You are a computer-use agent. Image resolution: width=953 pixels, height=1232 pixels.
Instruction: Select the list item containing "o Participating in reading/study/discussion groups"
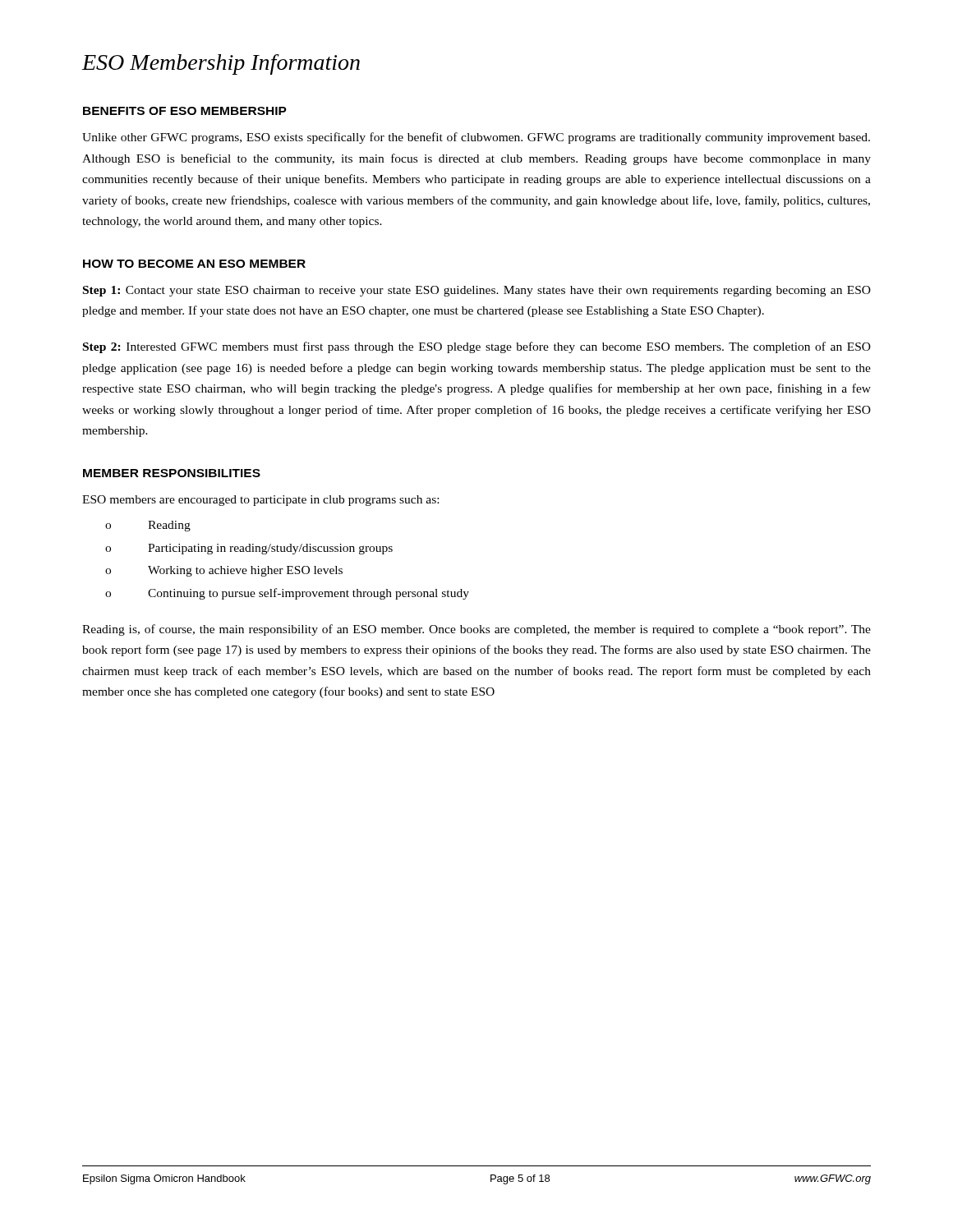click(x=238, y=548)
